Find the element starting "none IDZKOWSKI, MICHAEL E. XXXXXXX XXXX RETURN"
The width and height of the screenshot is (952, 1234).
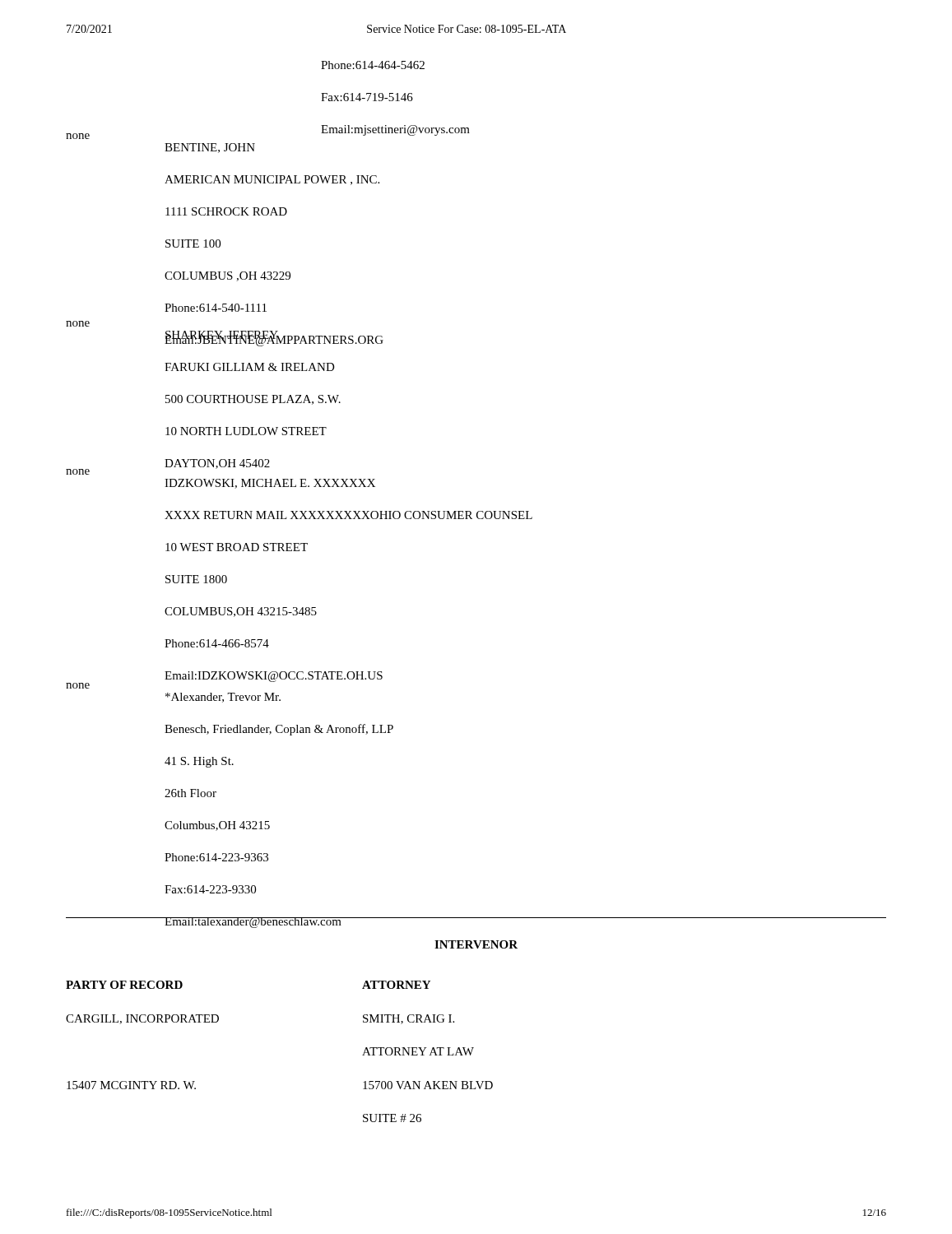[x=168, y=467]
